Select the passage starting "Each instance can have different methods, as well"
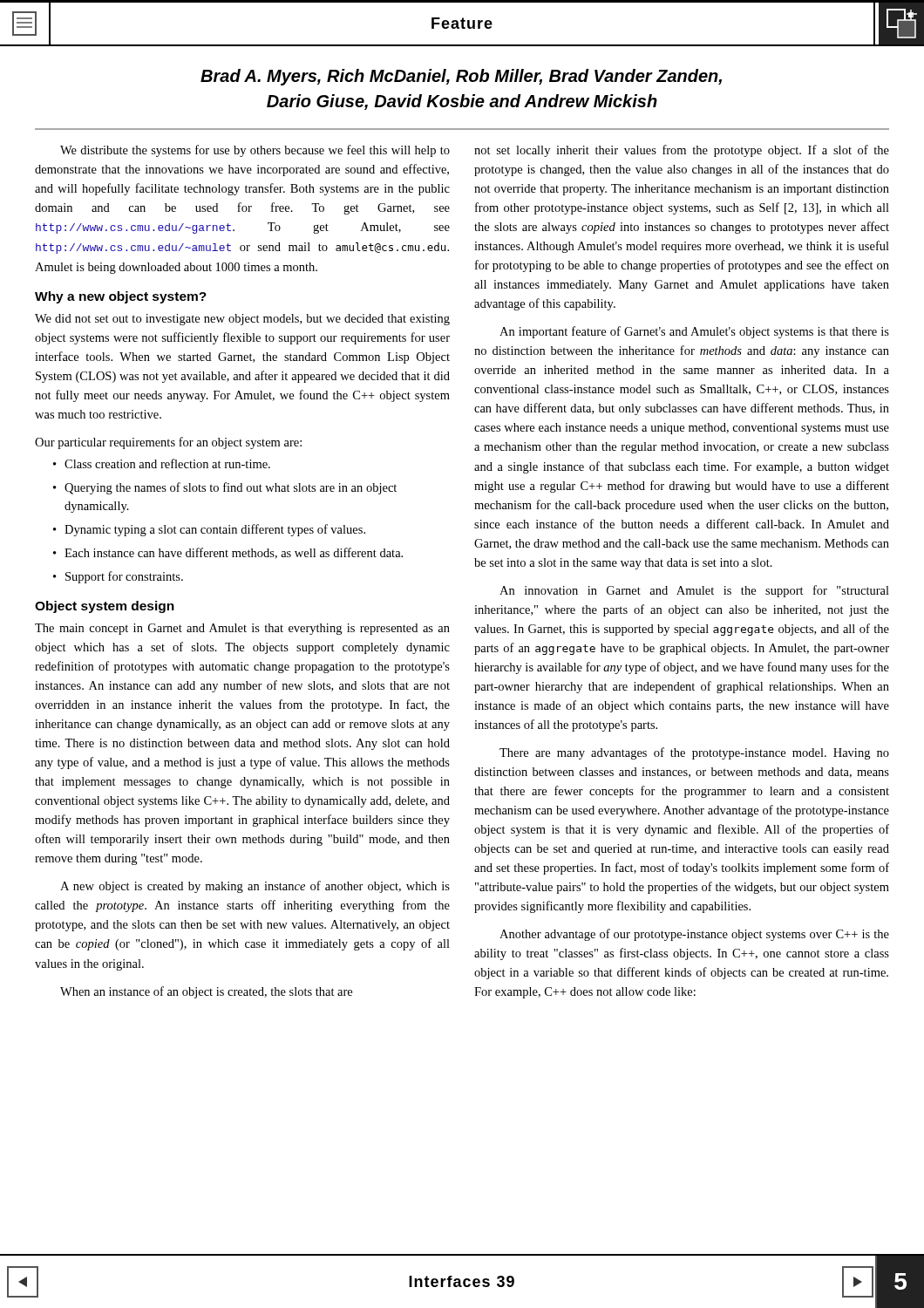This screenshot has width=924, height=1308. tap(234, 553)
